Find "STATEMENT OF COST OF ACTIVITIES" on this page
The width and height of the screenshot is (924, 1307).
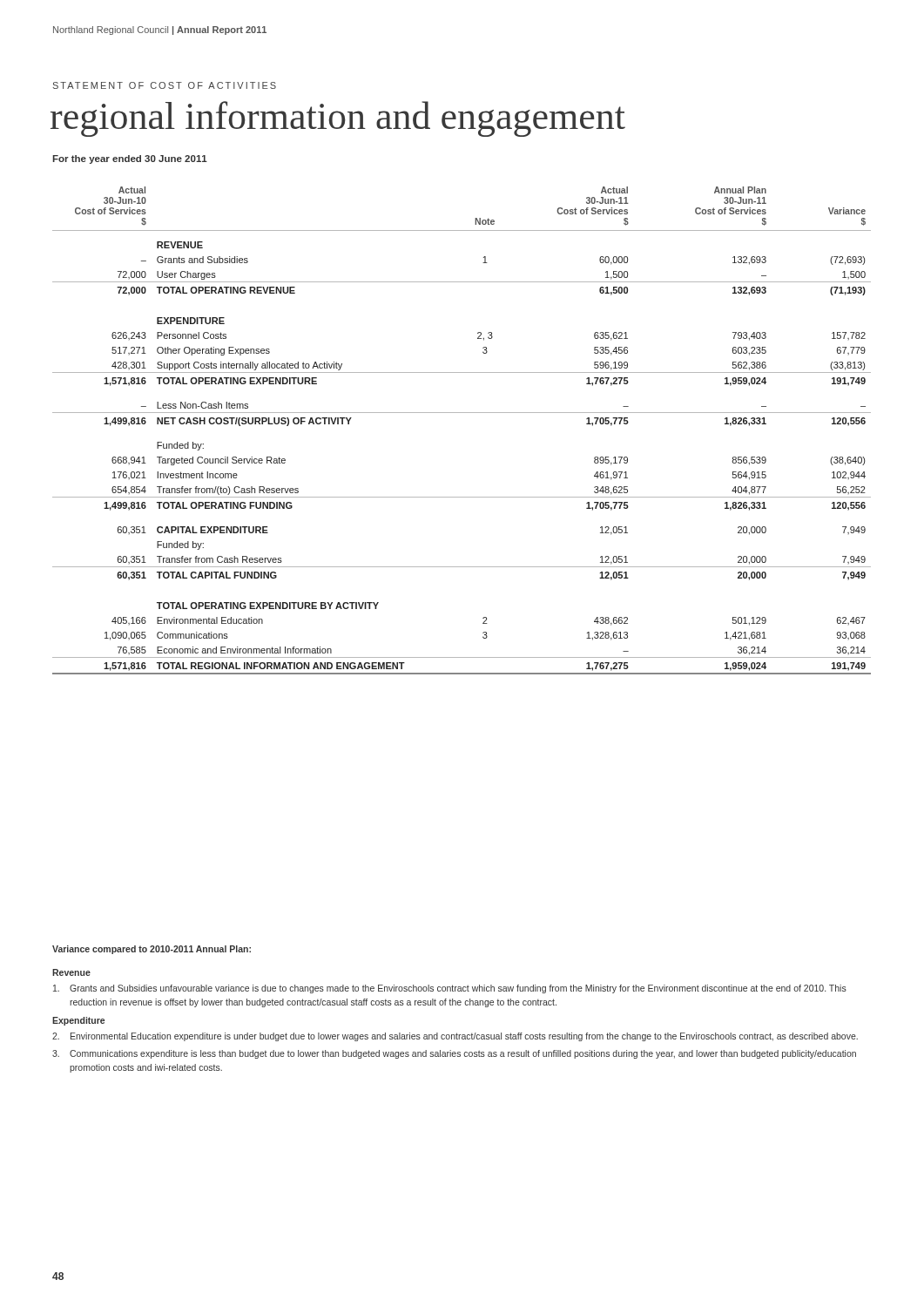click(165, 85)
